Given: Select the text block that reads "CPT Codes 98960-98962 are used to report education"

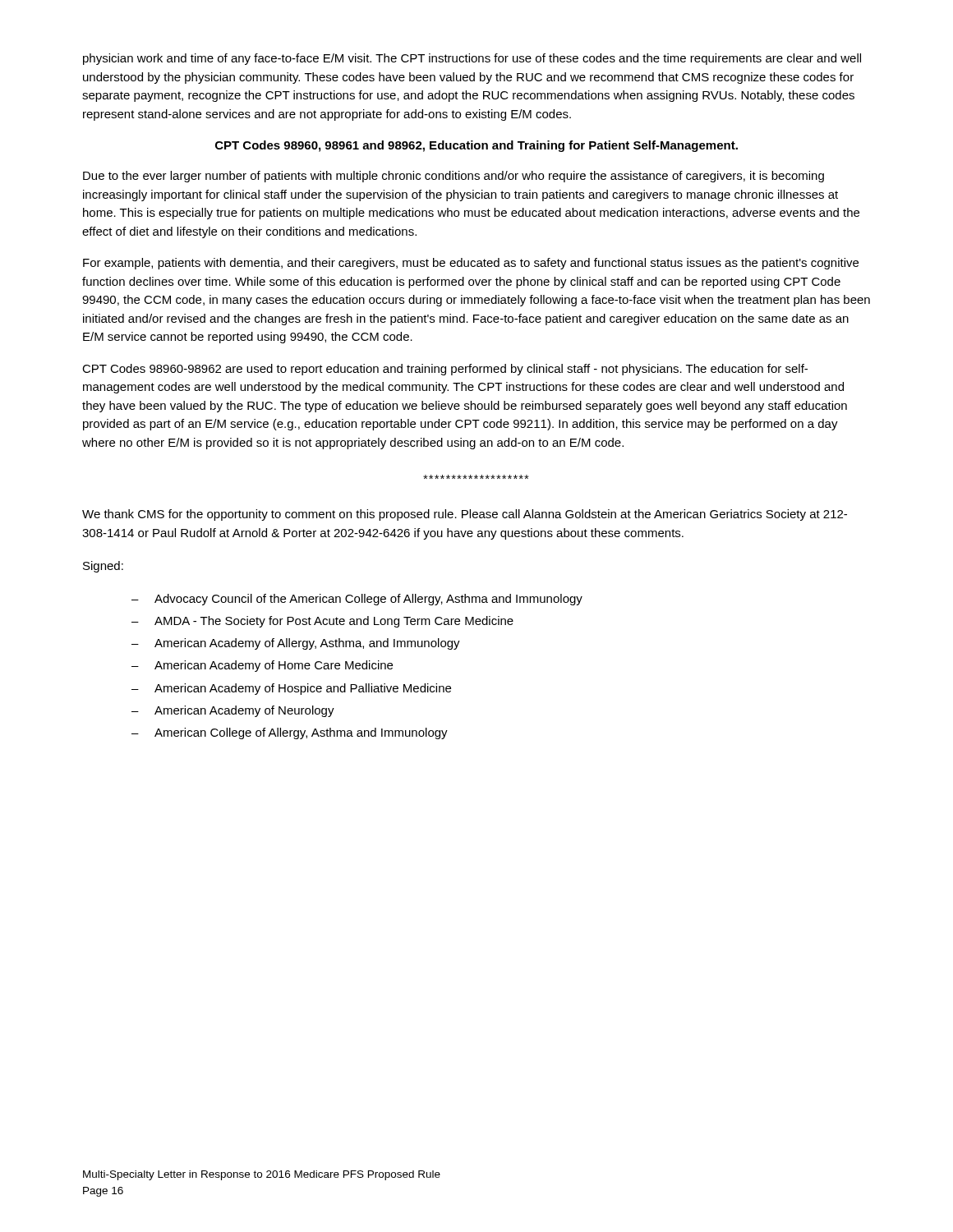Looking at the screenshot, I should [476, 406].
